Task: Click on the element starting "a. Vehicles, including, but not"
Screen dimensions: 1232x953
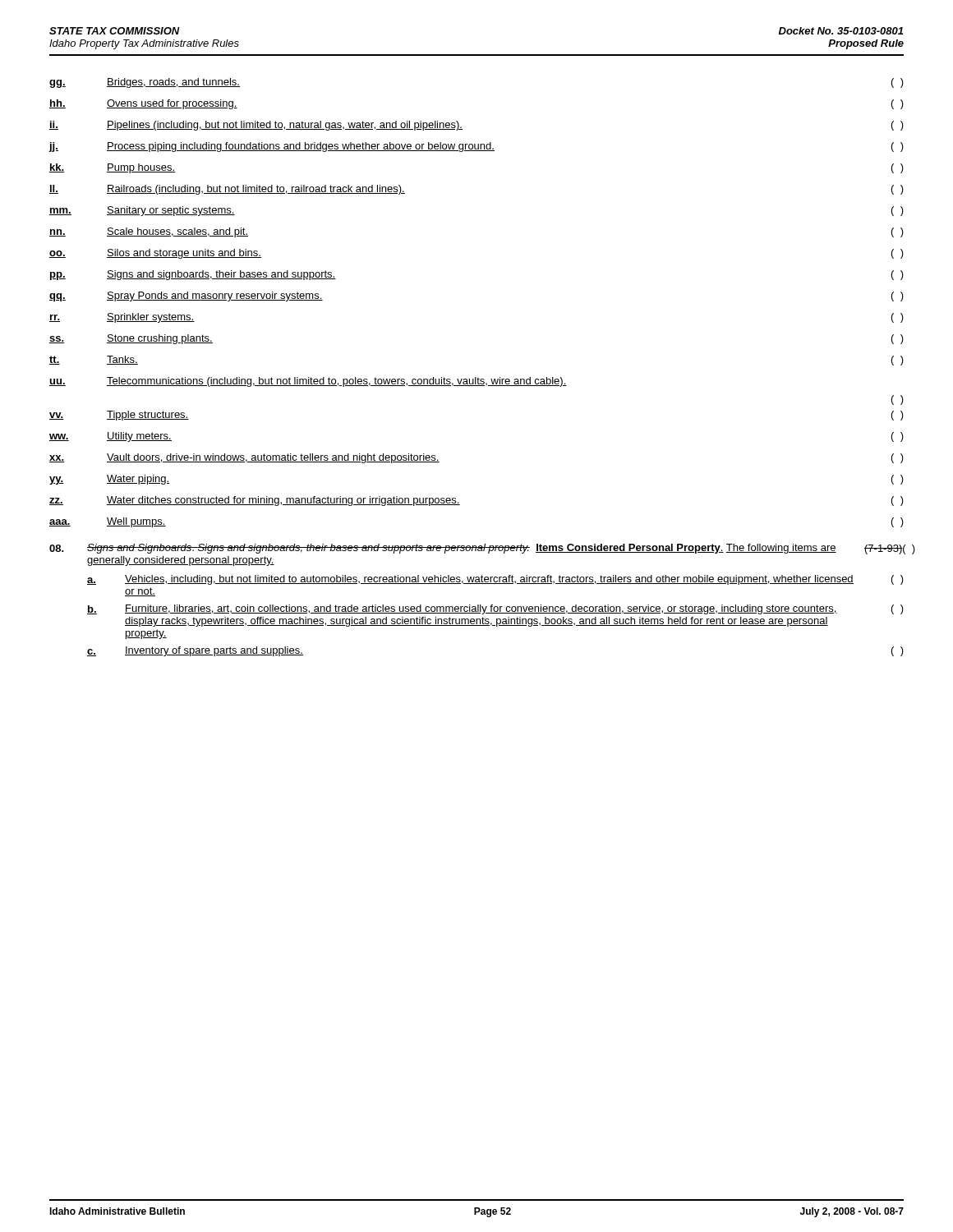Action: pos(495,585)
